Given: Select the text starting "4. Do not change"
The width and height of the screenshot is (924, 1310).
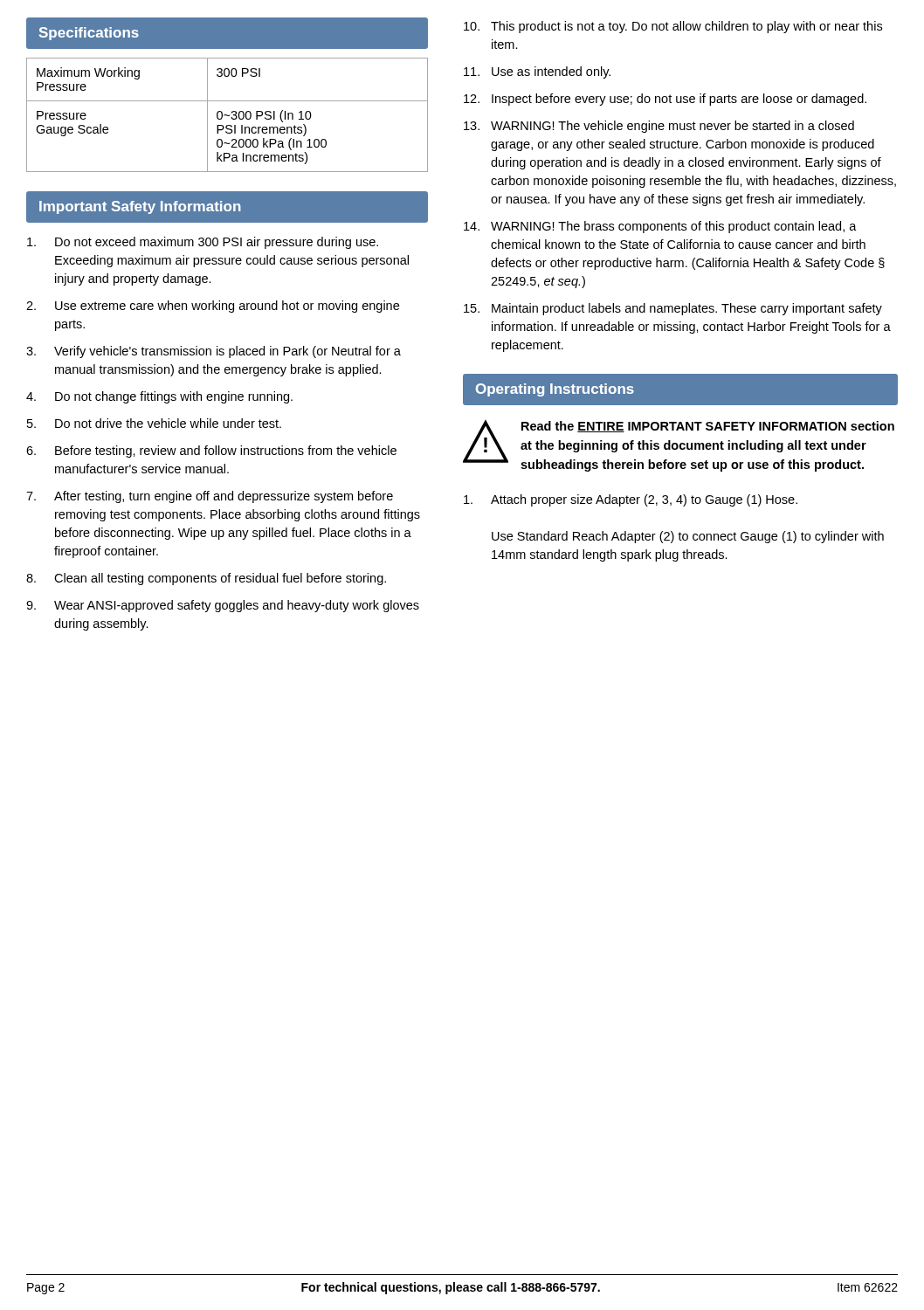Looking at the screenshot, I should [227, 397].
